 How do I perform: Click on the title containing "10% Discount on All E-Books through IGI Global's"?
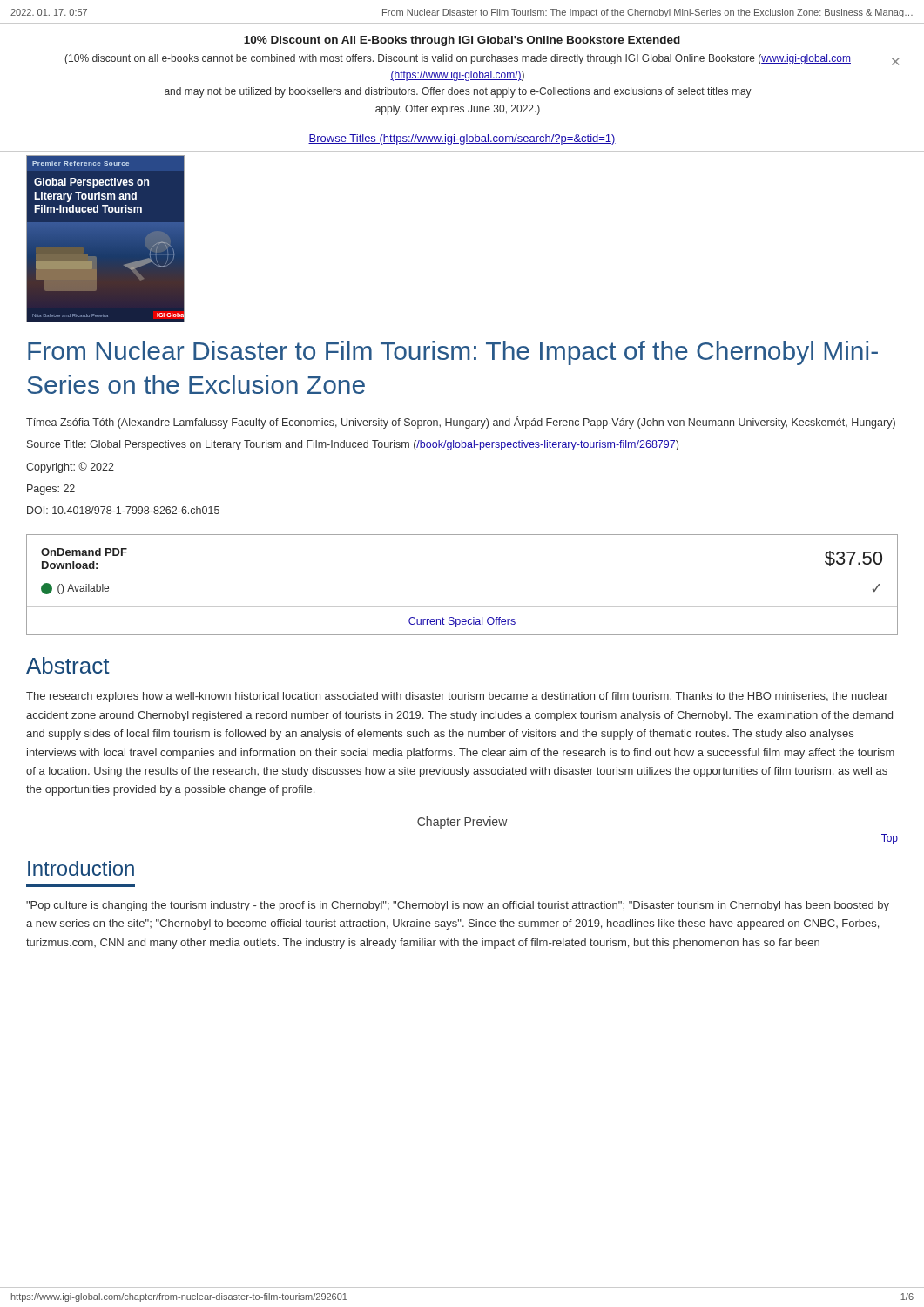coord(462,40)
